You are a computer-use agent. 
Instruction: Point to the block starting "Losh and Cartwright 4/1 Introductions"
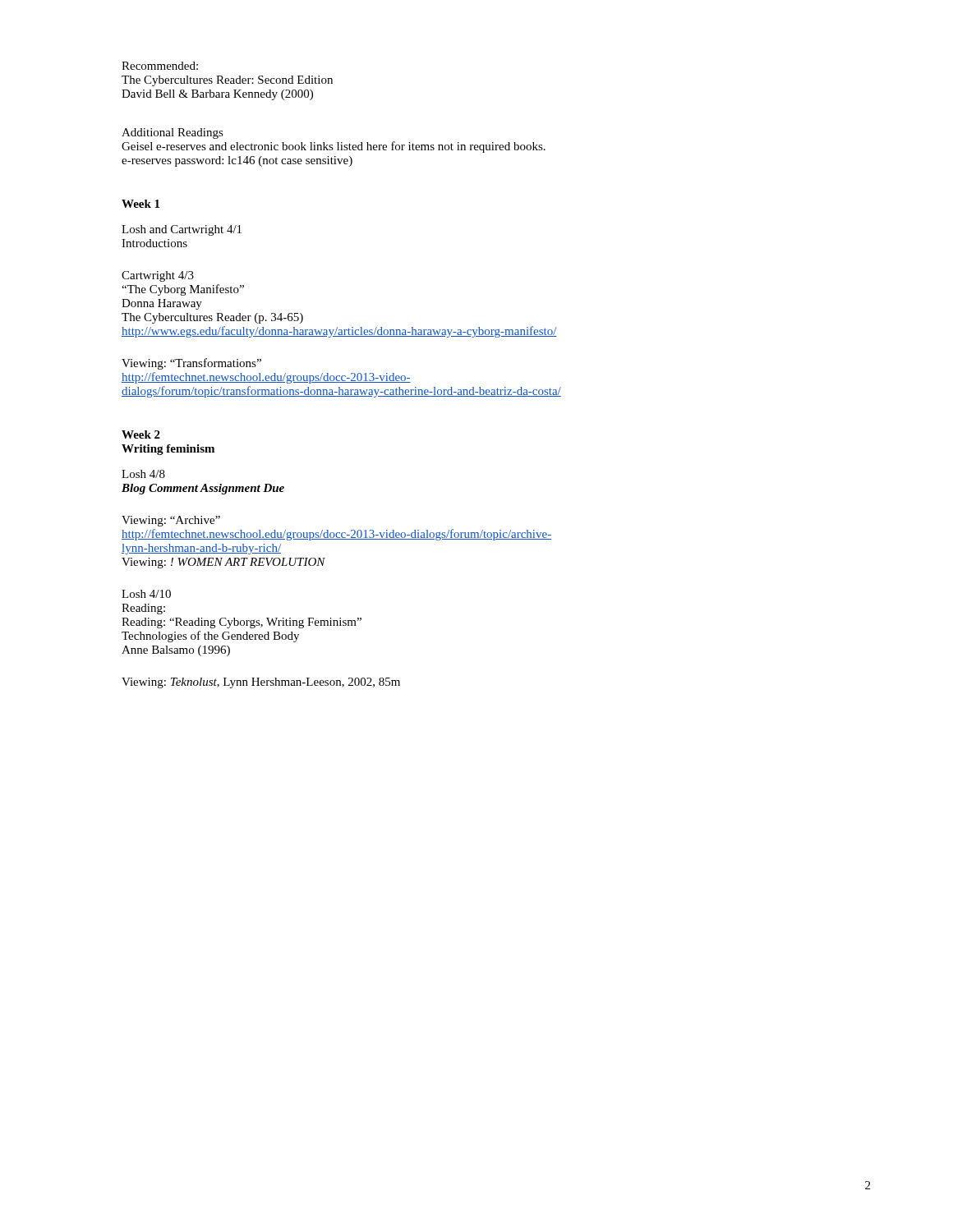[182, 236]
